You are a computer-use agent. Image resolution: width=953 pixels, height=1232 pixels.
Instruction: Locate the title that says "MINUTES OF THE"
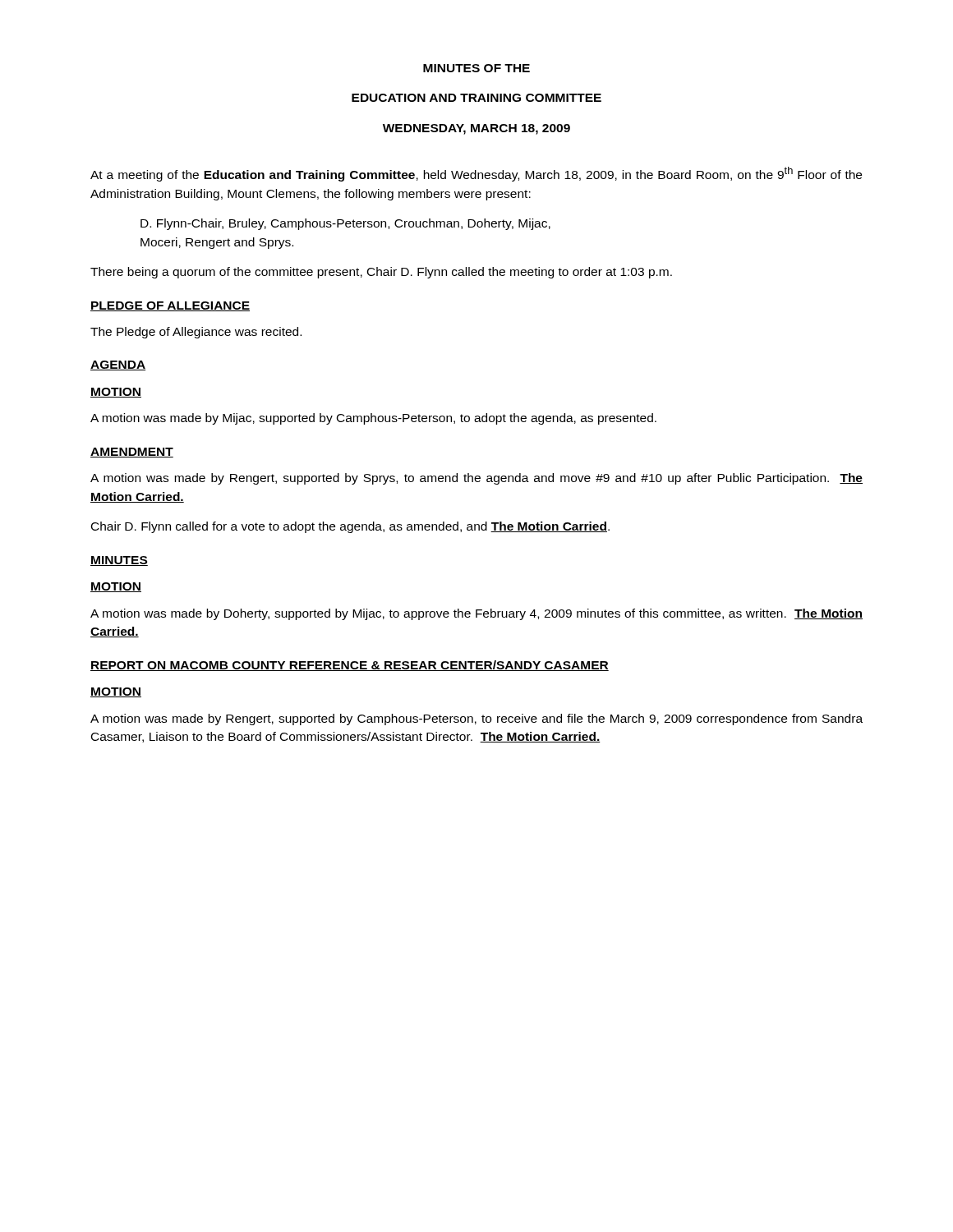pos(476,68)
